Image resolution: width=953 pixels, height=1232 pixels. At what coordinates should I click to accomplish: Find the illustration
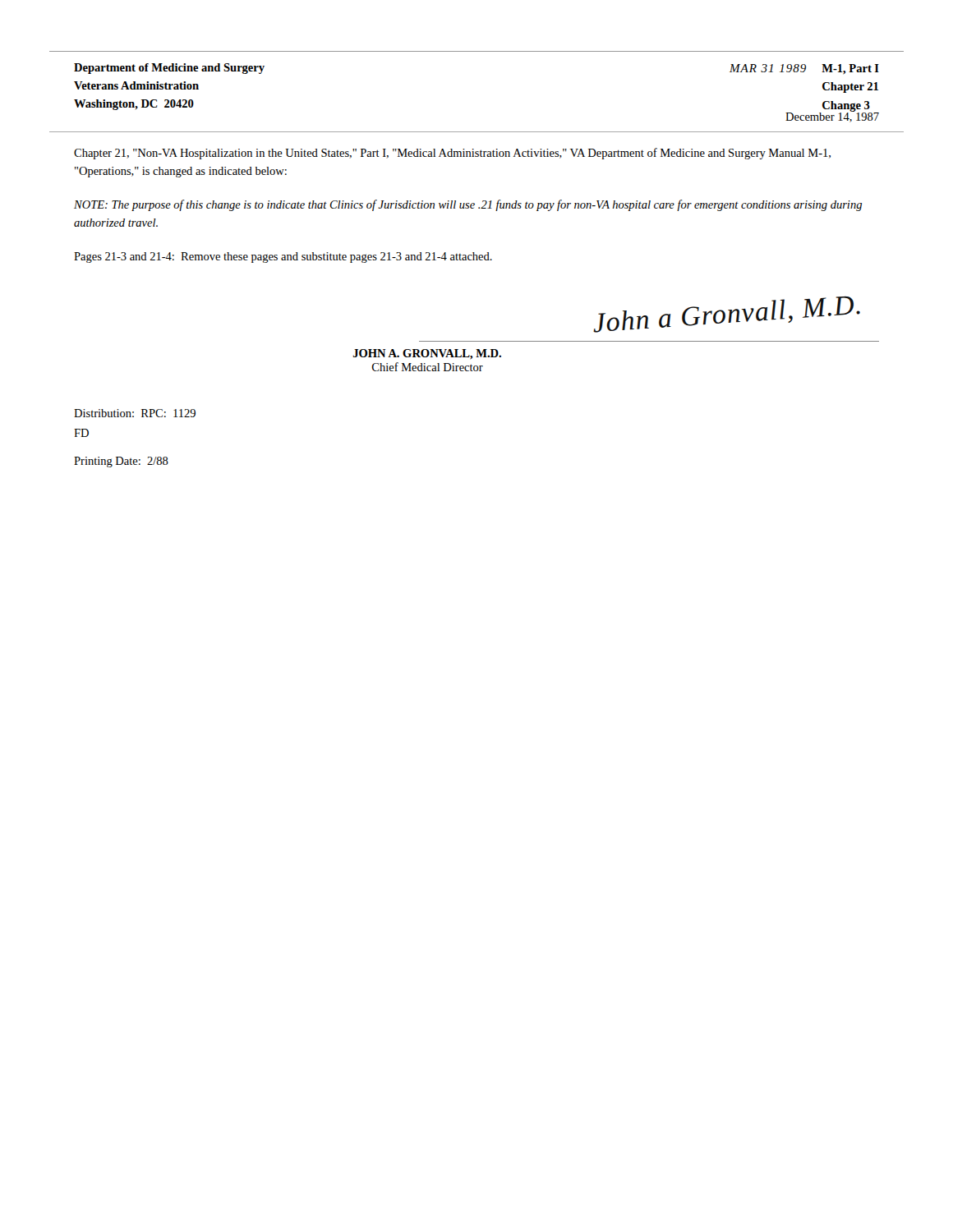[476, 314]
